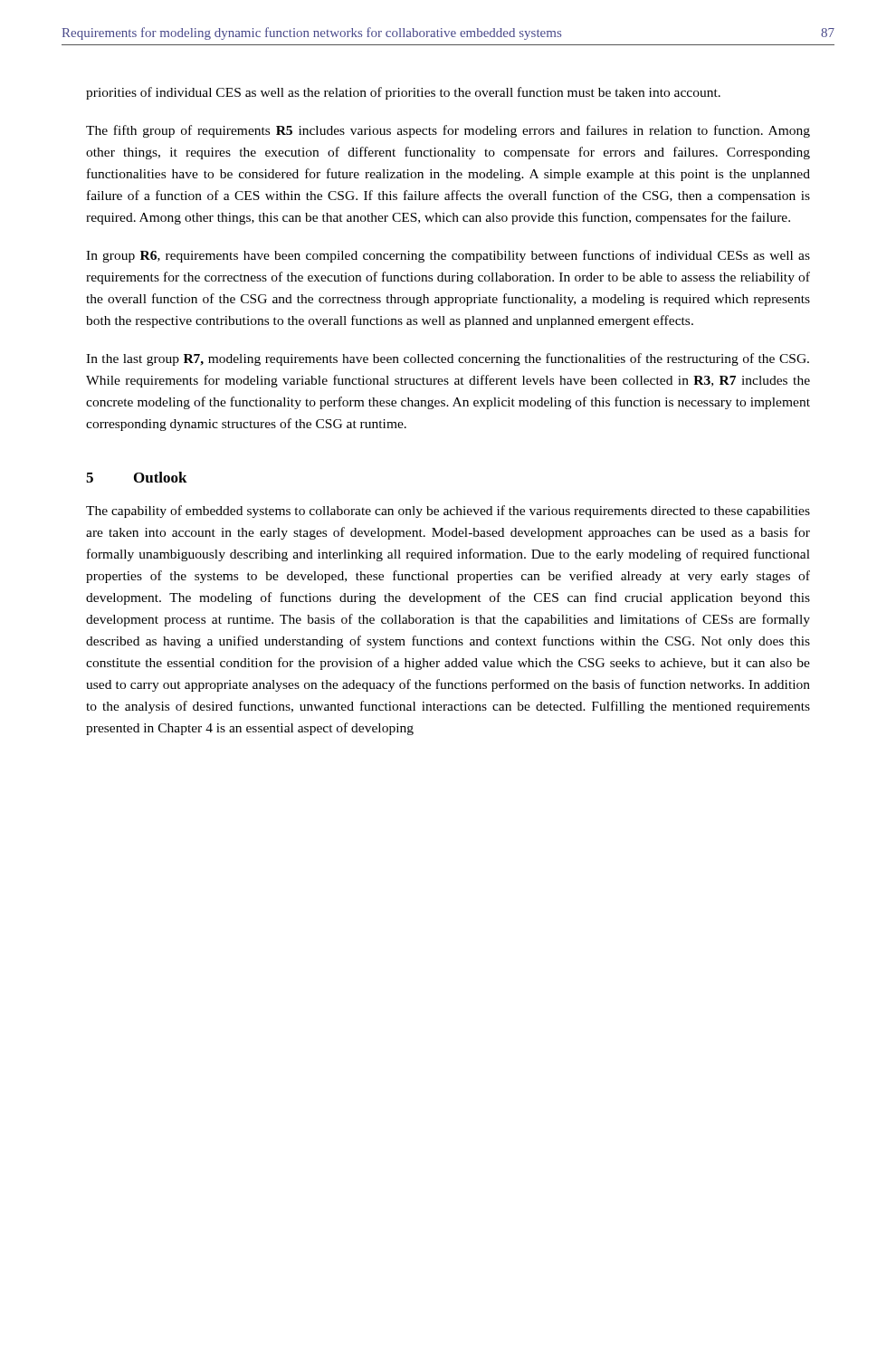
Task: Click on the text block that says "The fifth group"
Action: tap(448, 174)
